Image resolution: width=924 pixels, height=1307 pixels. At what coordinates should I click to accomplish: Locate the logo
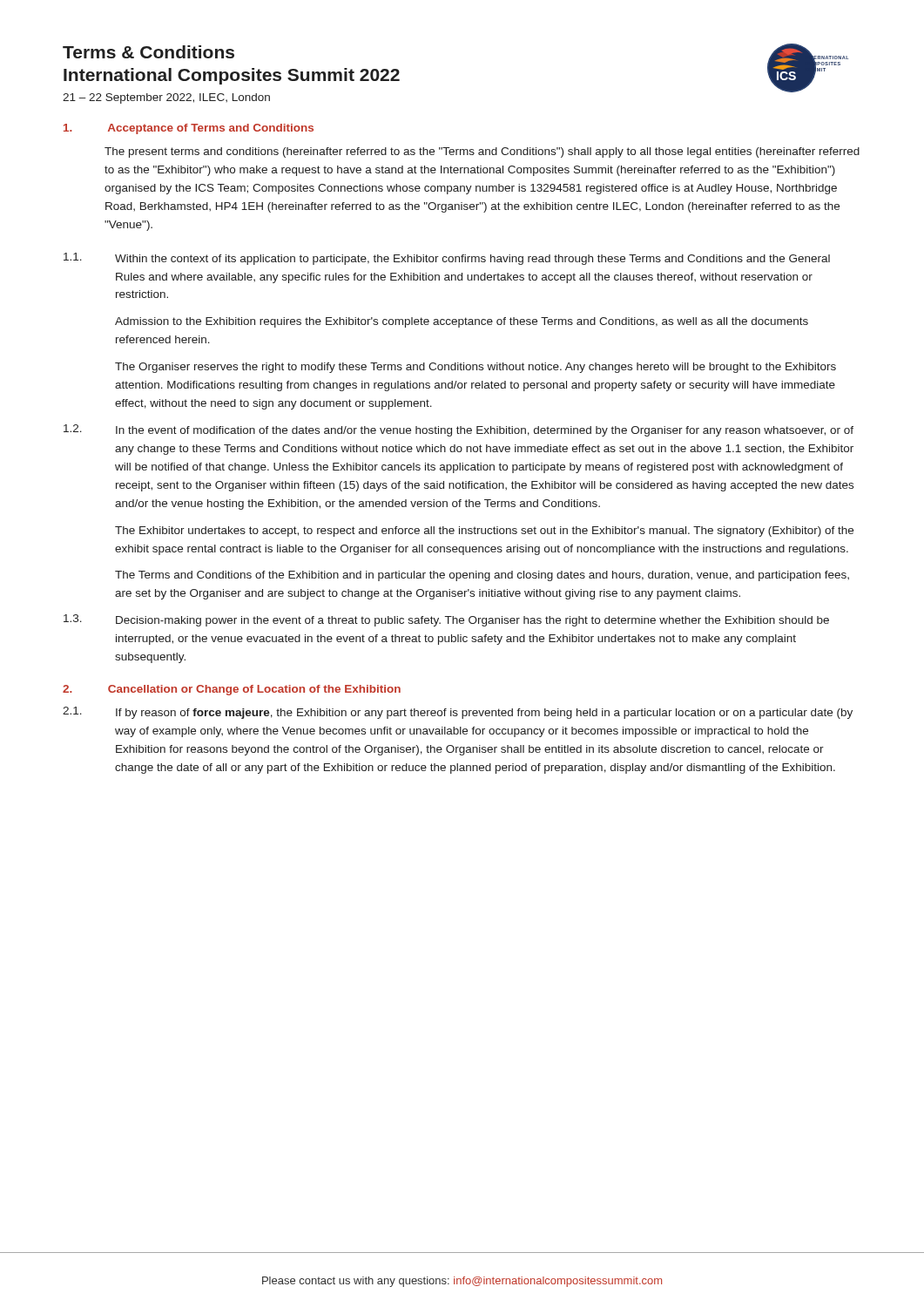(x=805, y=74)
